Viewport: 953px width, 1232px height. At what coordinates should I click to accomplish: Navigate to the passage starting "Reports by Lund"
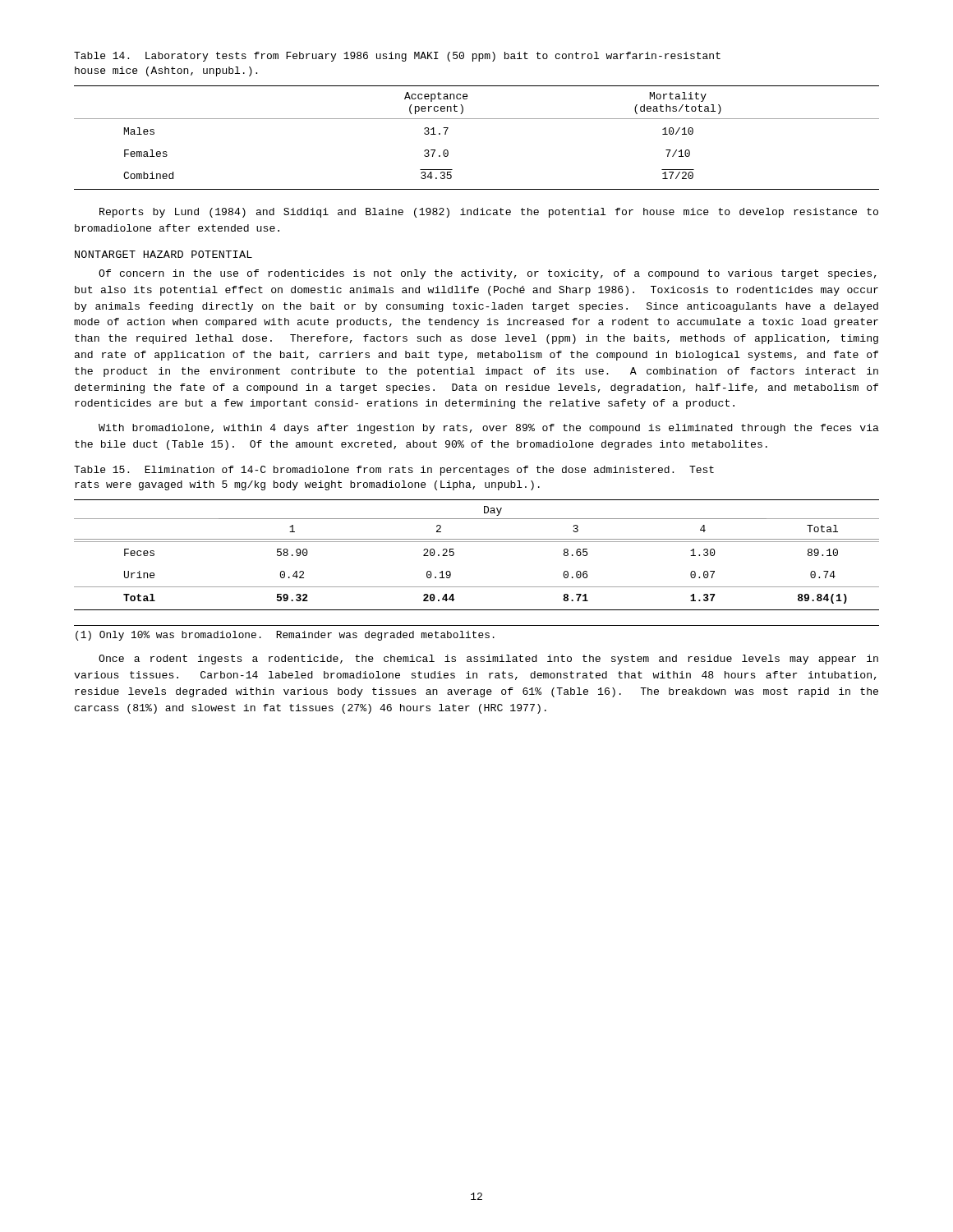pyautogui.click(x=476, y=221)
